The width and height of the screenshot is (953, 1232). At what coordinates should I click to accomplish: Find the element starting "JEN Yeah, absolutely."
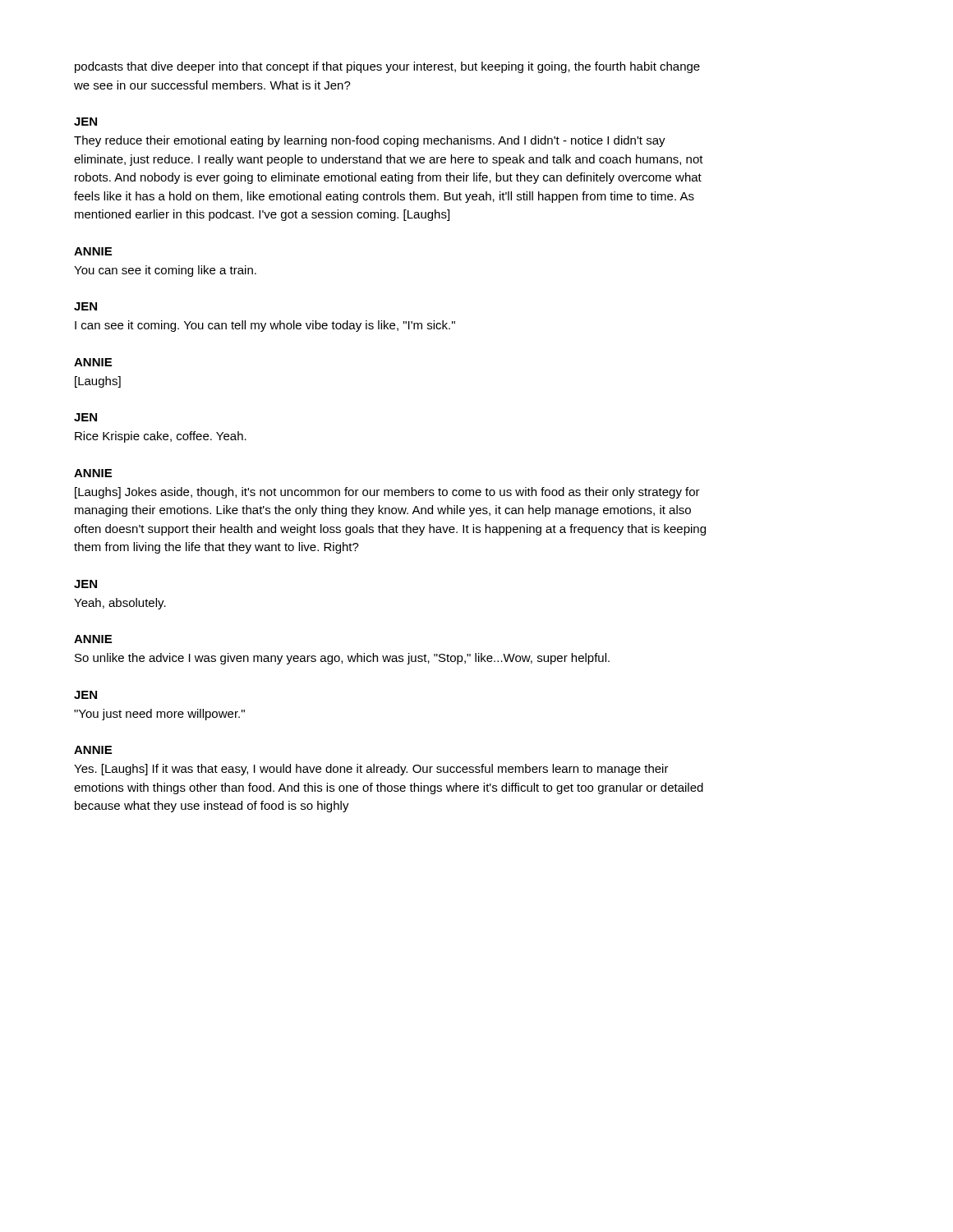click(85, 584)
